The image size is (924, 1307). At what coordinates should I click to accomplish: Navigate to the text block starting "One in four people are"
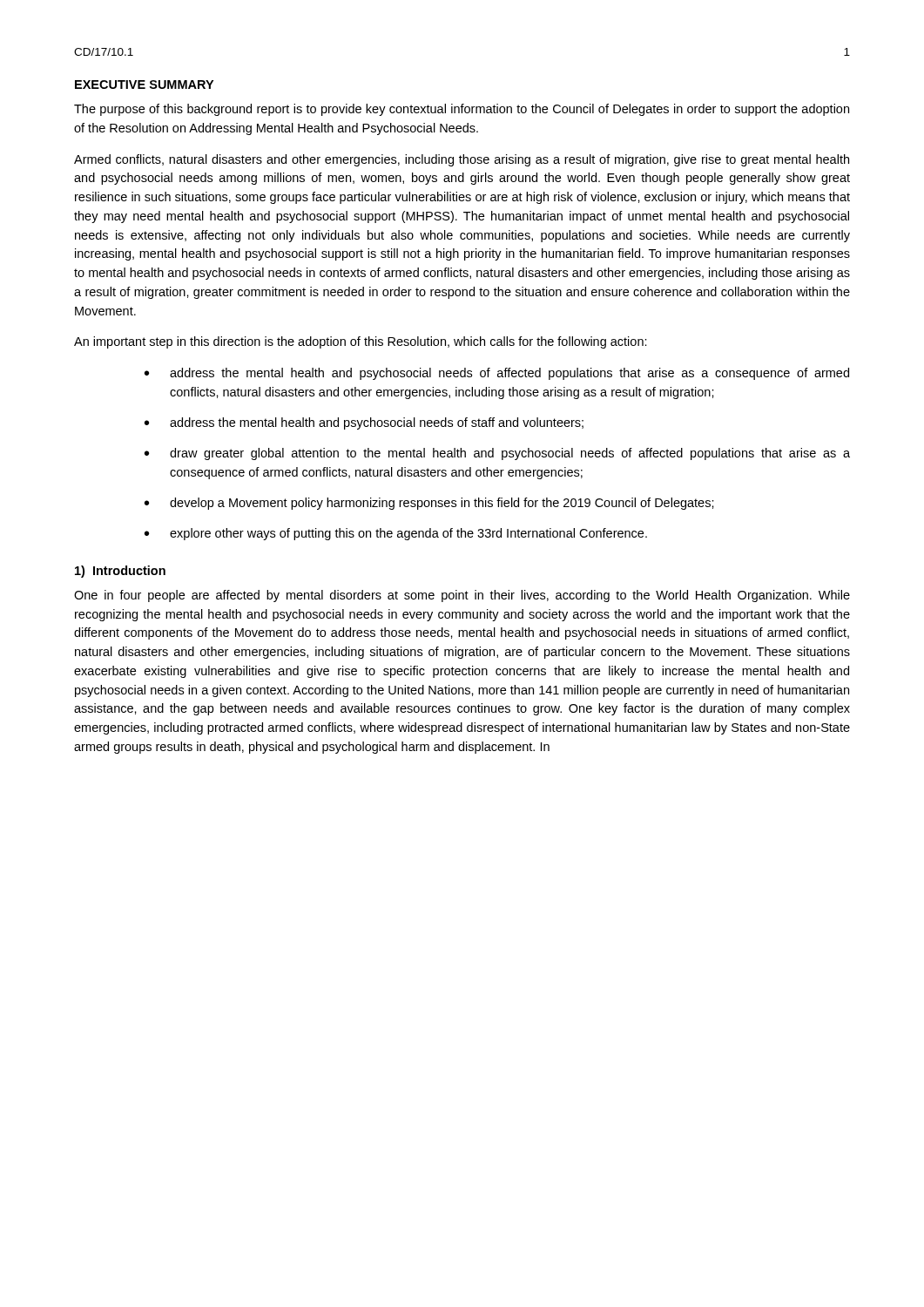tap(462, 671)
